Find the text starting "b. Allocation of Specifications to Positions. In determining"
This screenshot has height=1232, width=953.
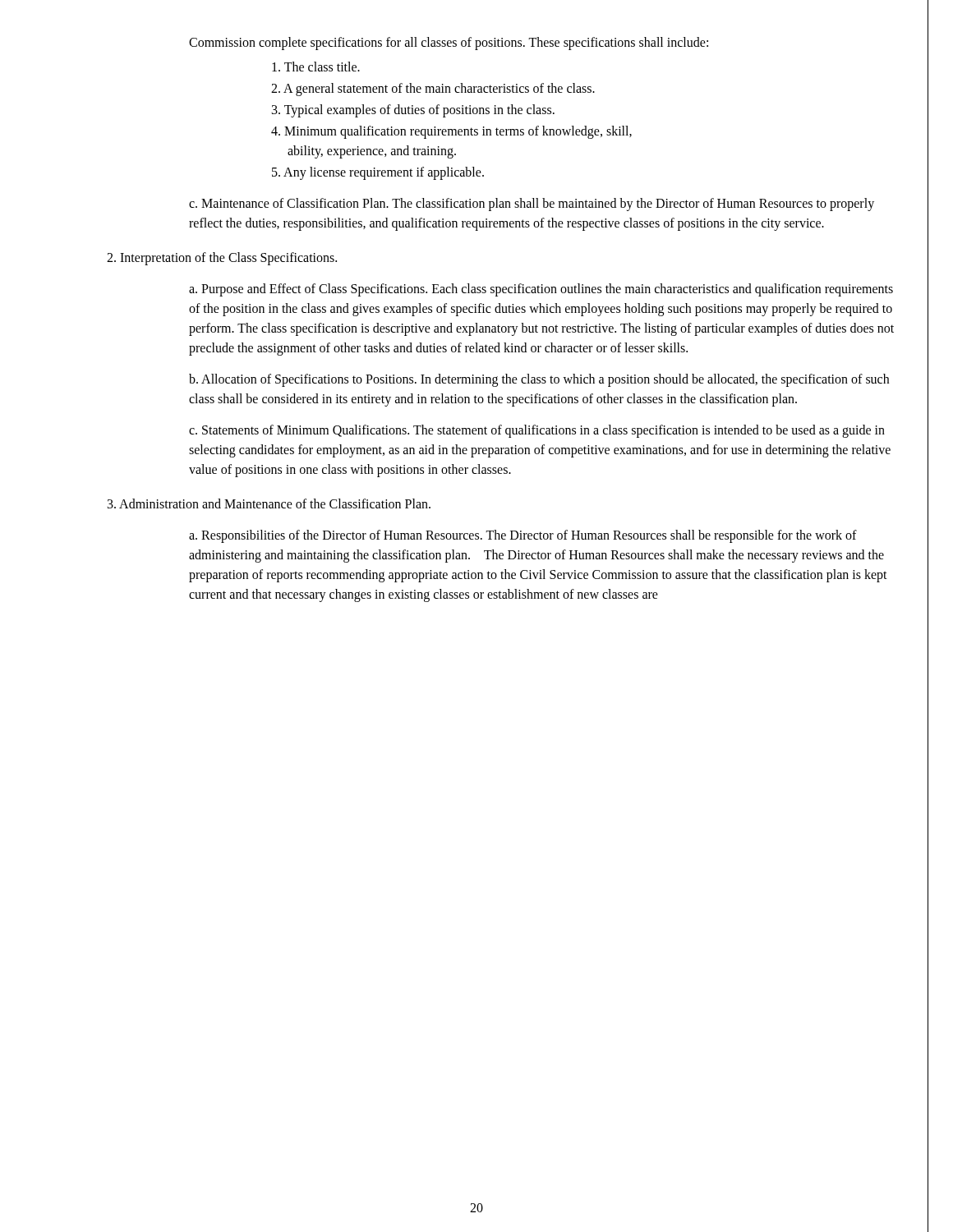pyautogui.click(x=539, y=389)
